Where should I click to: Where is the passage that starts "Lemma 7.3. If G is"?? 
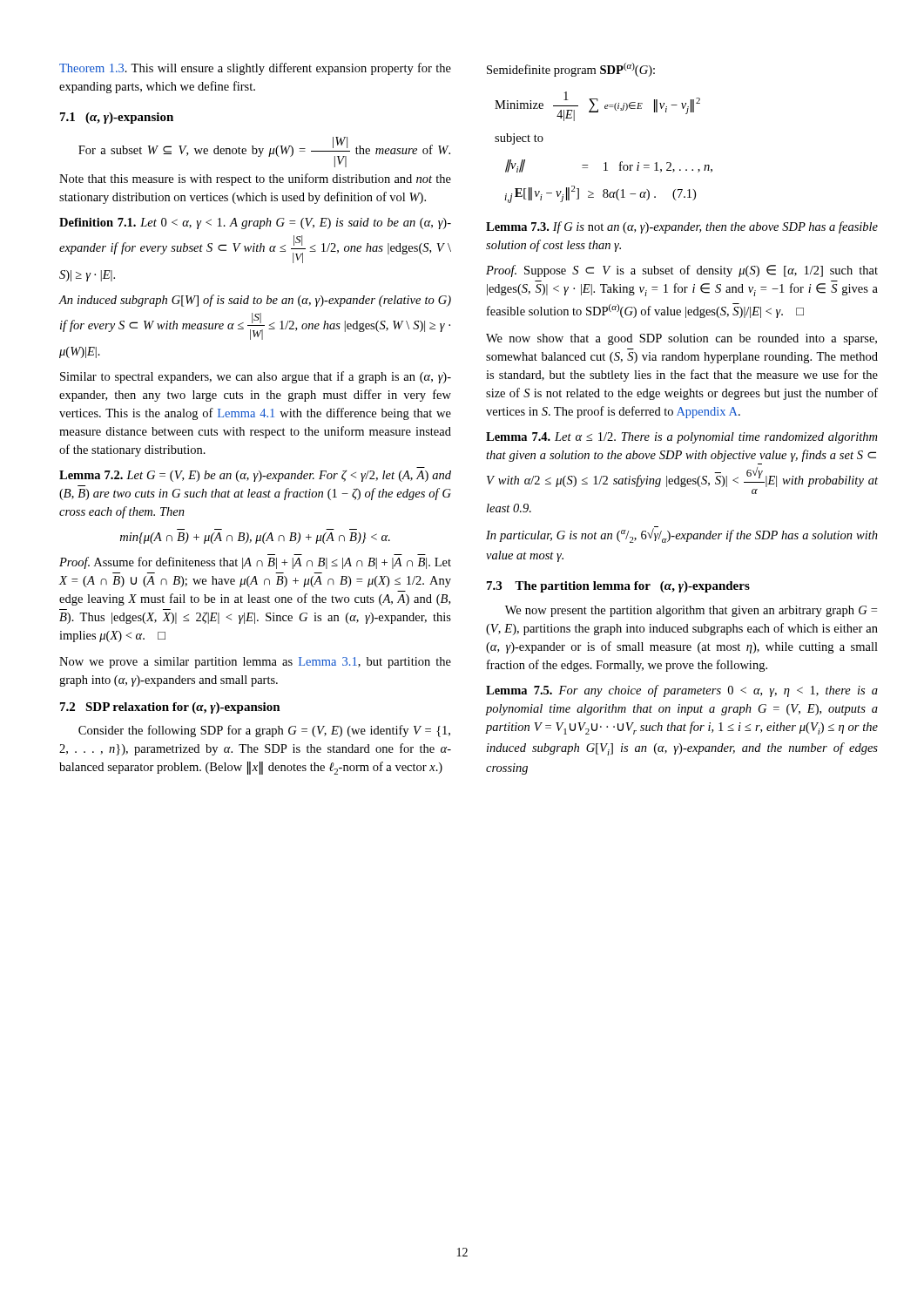pyautogui.click(x=682, y=236)
